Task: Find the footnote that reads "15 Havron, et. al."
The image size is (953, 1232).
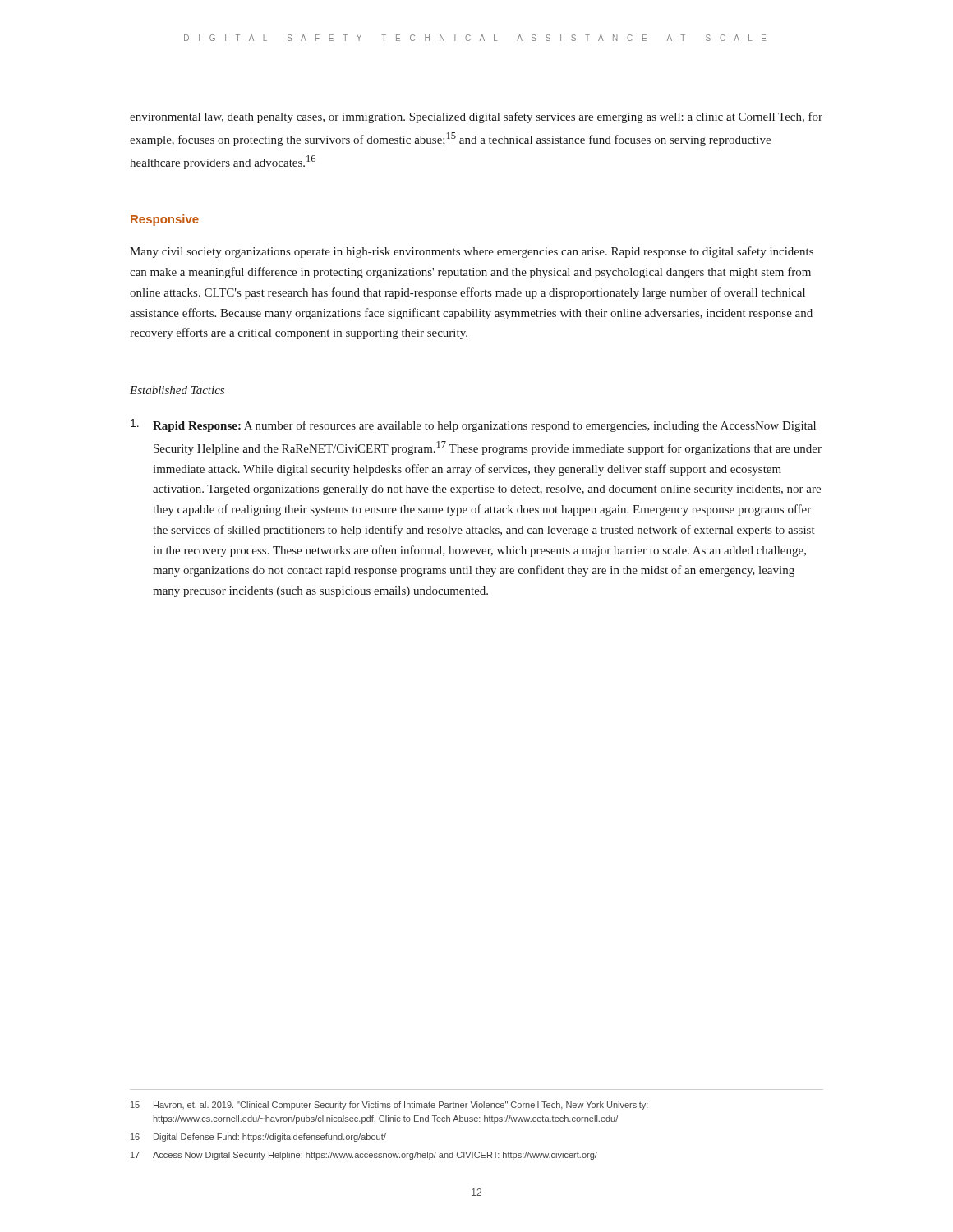Action: pos(476,1112)
